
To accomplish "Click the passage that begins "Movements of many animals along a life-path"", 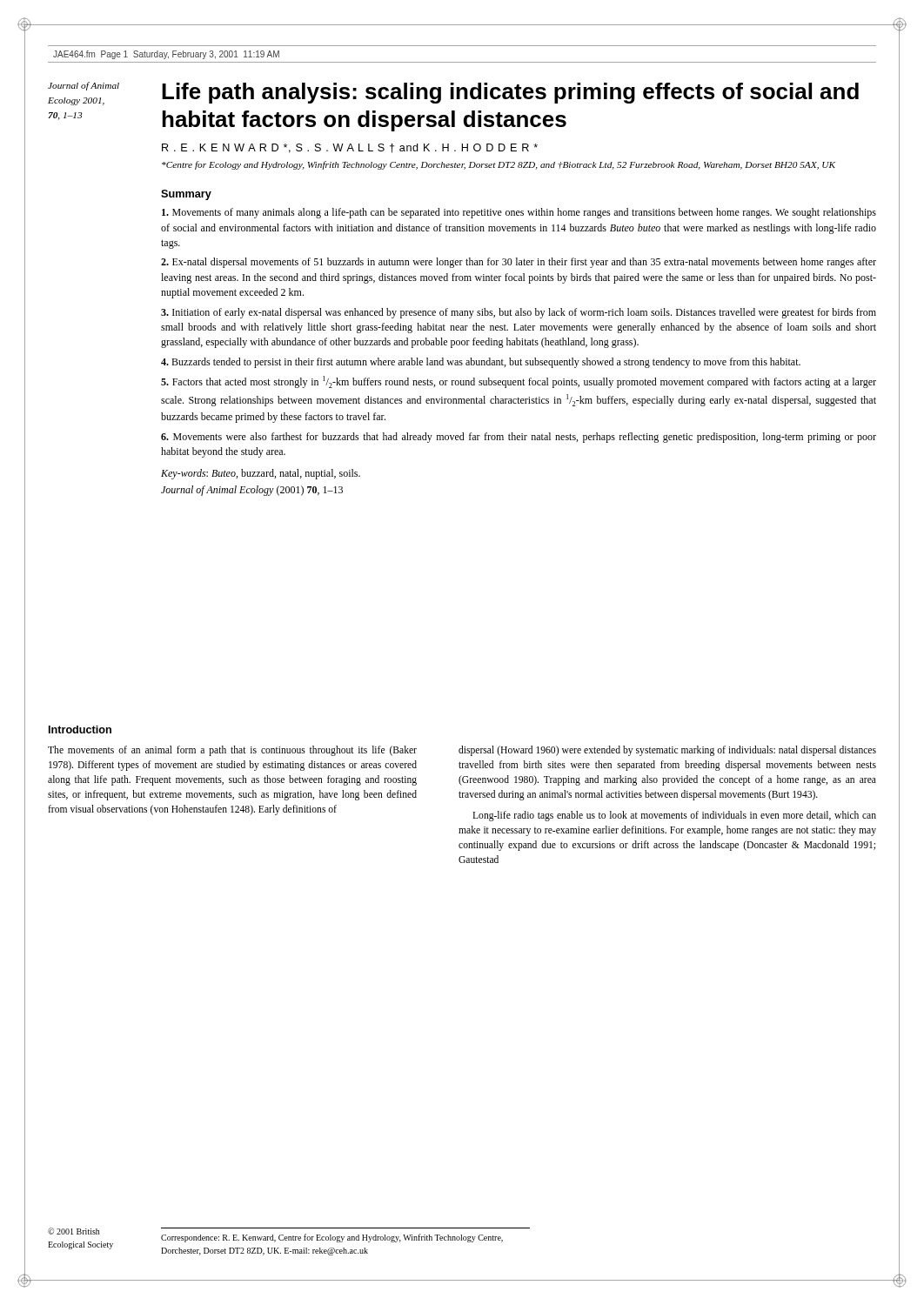I will point(519,228).
